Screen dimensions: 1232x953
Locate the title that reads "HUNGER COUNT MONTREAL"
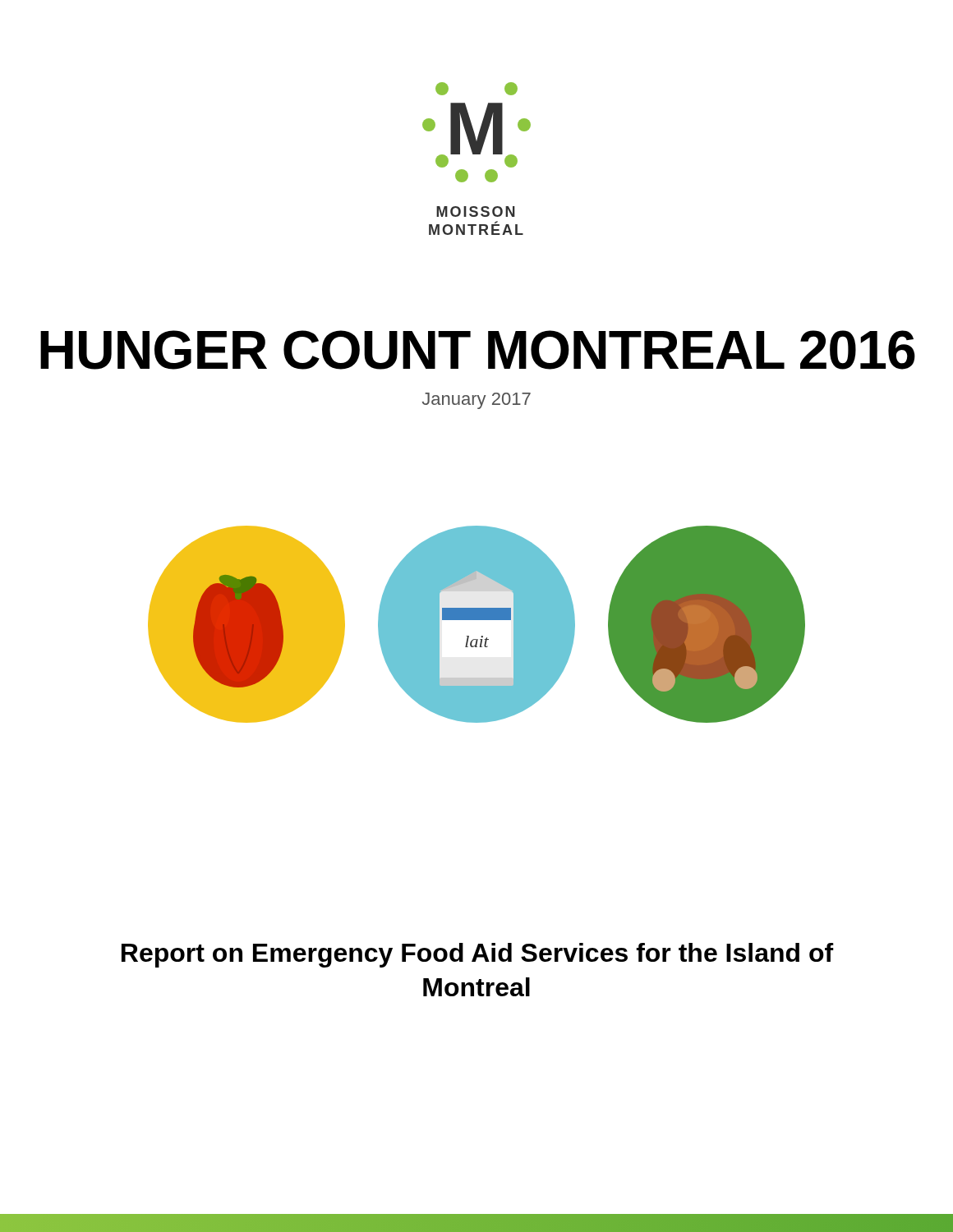tap(476, 365)
